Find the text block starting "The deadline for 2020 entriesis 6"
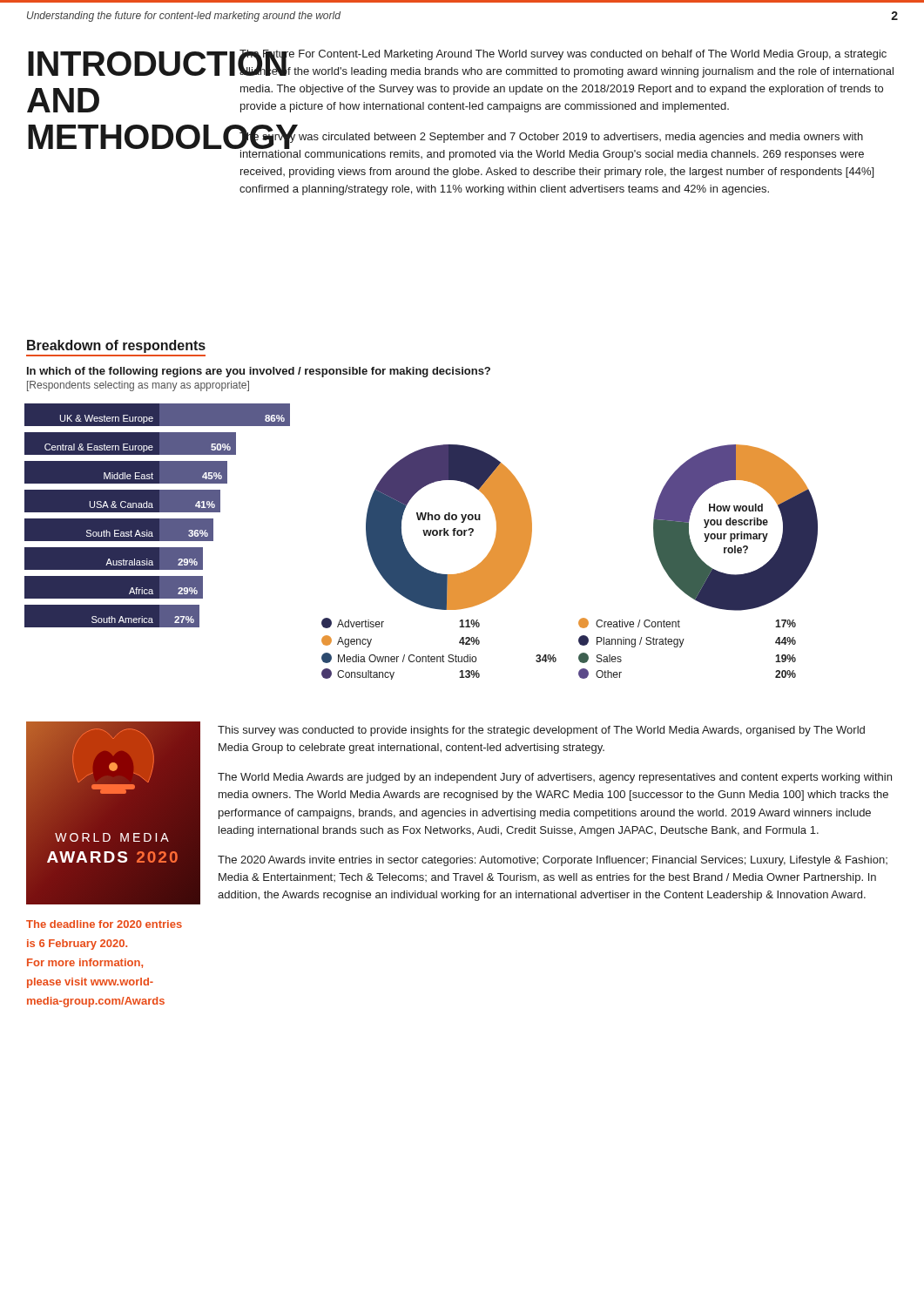The width and height of the screenshot is (924, 1307). pyautogui.click(x=113, y=963)
